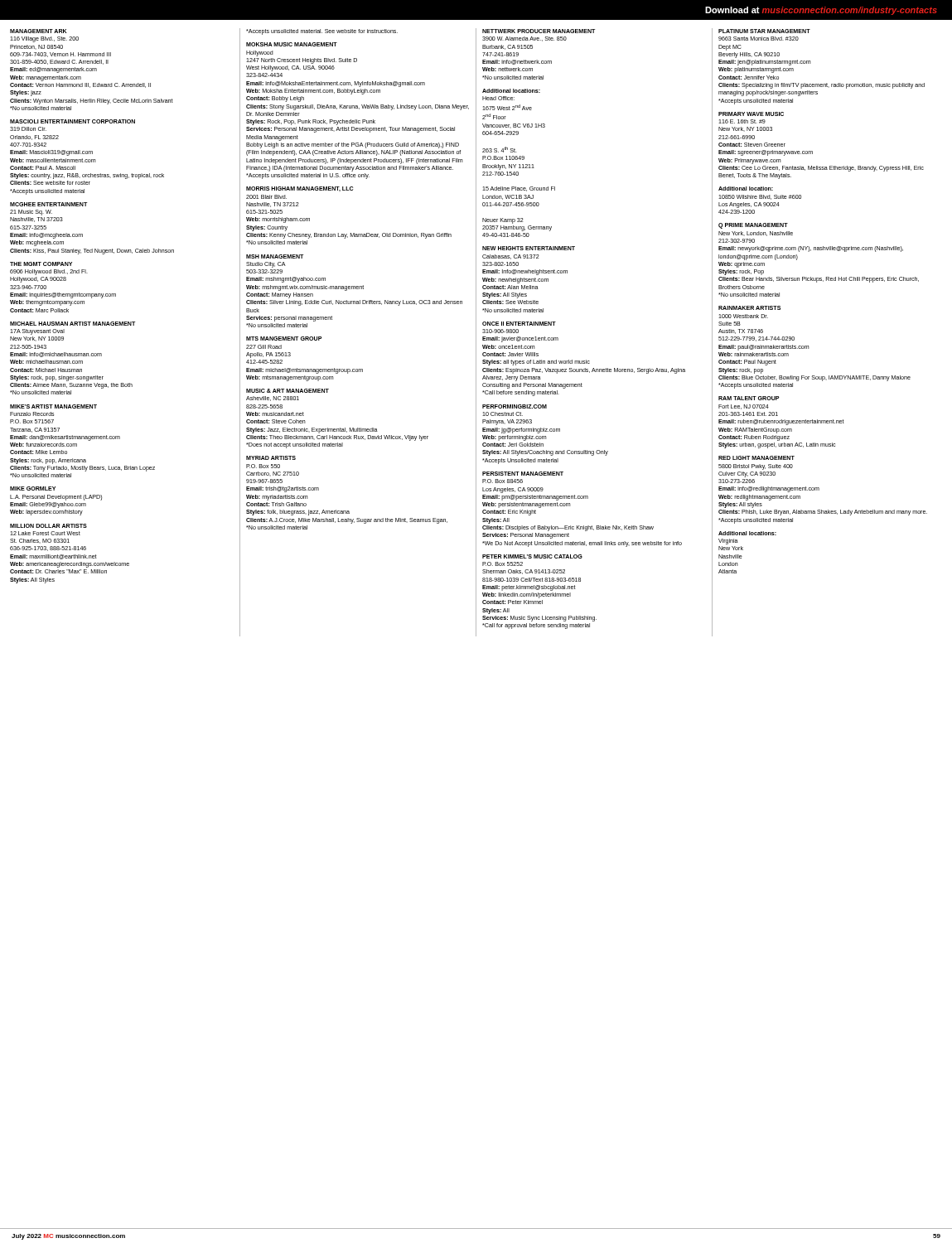Click on the text block containing "RAM TALENT GROUP Fort Lee, NJ 07024"
This screenshot has height=1243, width=952.
click(830, 422)
